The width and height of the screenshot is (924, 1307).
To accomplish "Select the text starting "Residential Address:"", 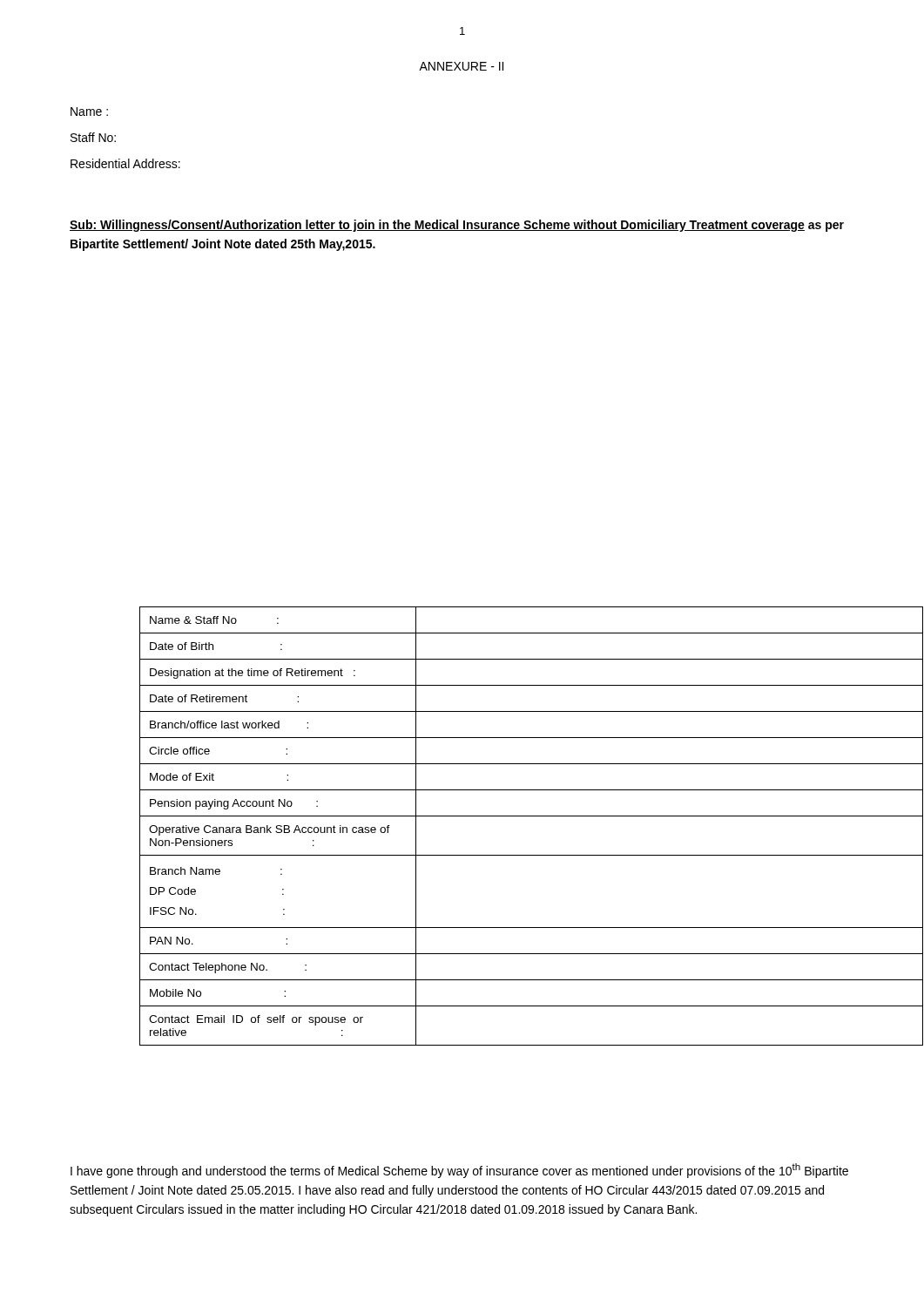I will 125,164.
